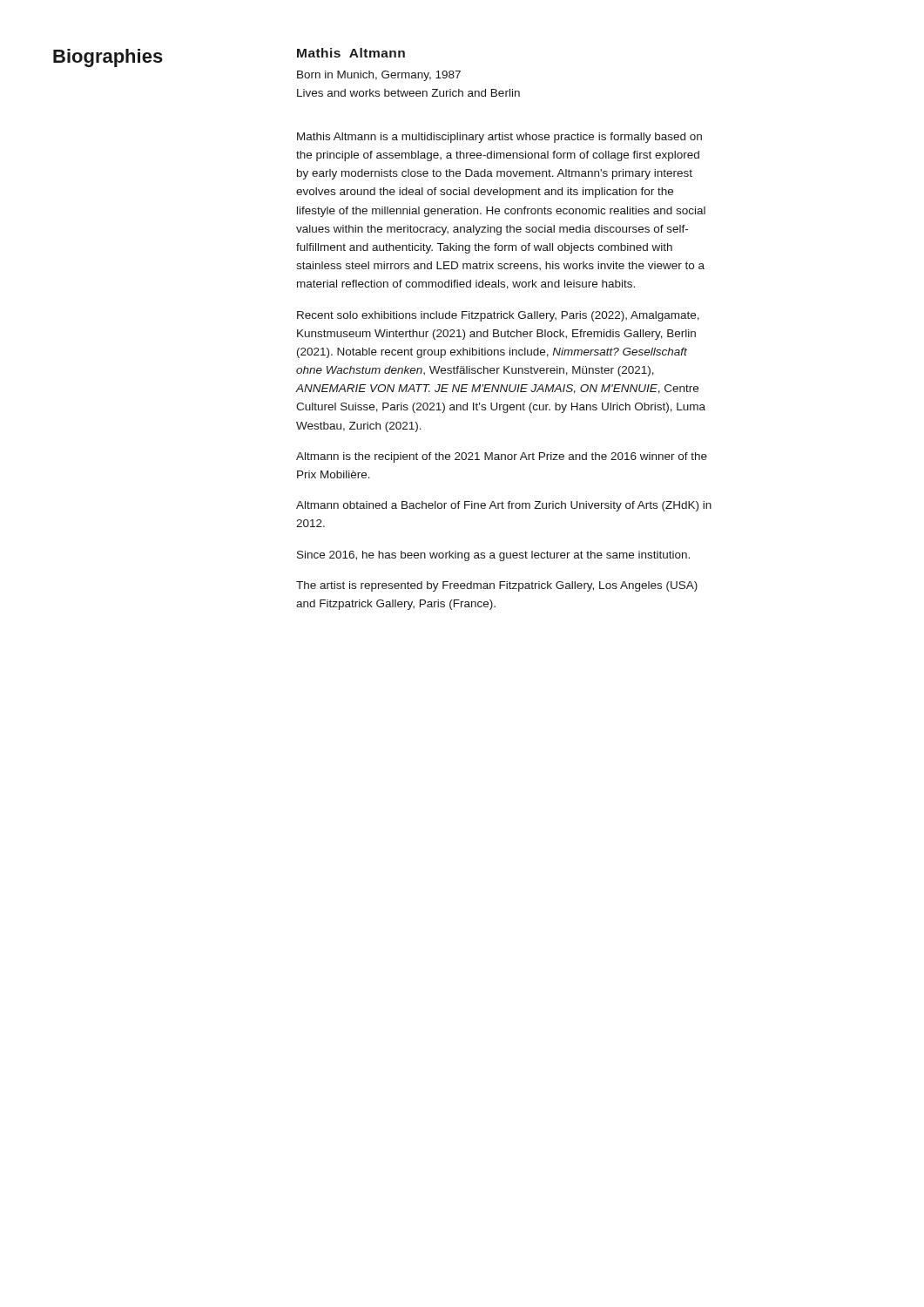Image resolution: width=924 pixels, height=1307 pixels.
Task: Locate the block of text that opens with "Born in Munich, Germany, 1987 Lives and works"
Action: pos(408,84)
